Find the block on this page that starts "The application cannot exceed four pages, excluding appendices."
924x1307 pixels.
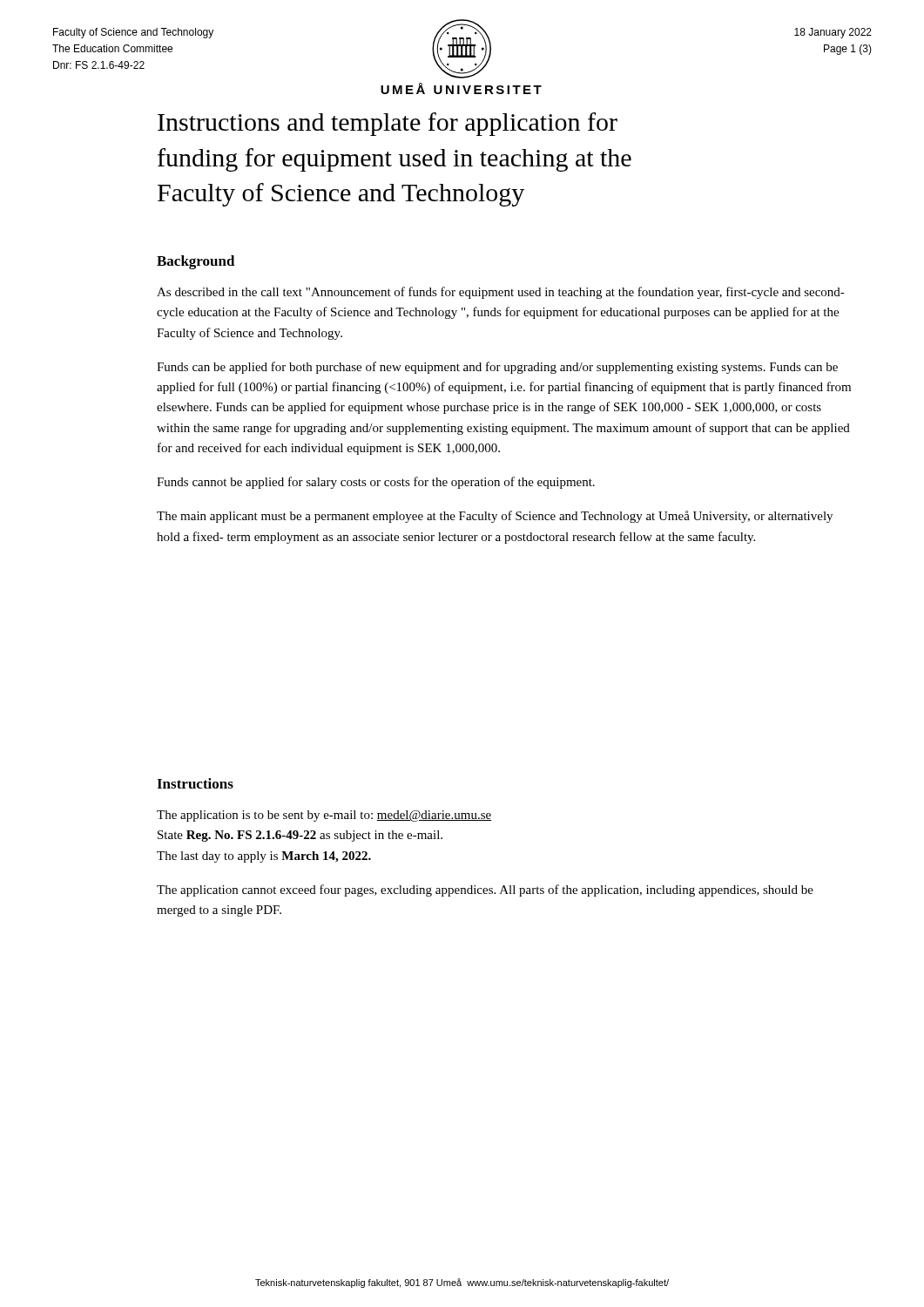coord(506,900)
